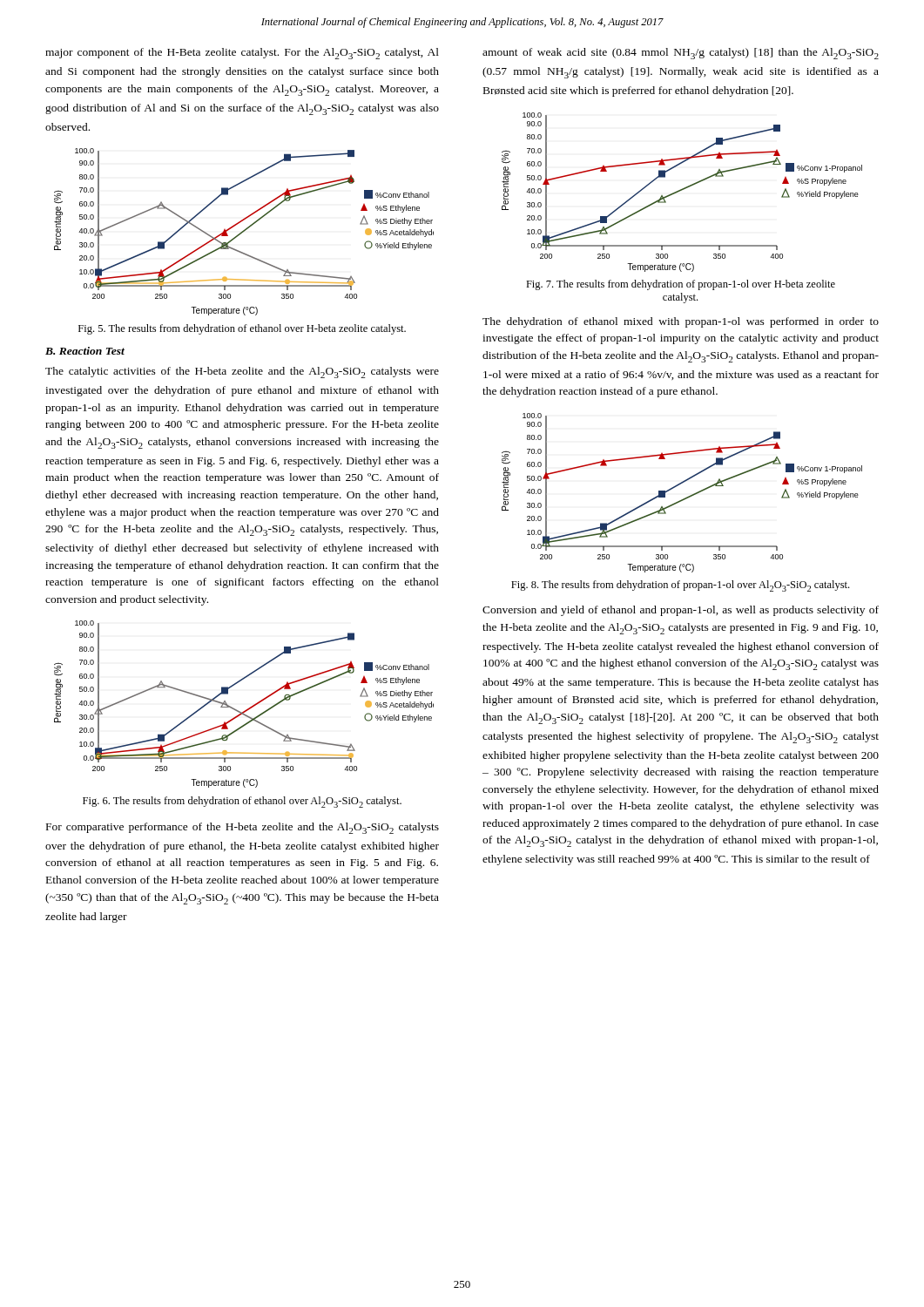The height and width of the screenshot is (1307, 924).
Task: Locate the text block containing "The catalytic activities of"
Action: (x=242, y=485)
